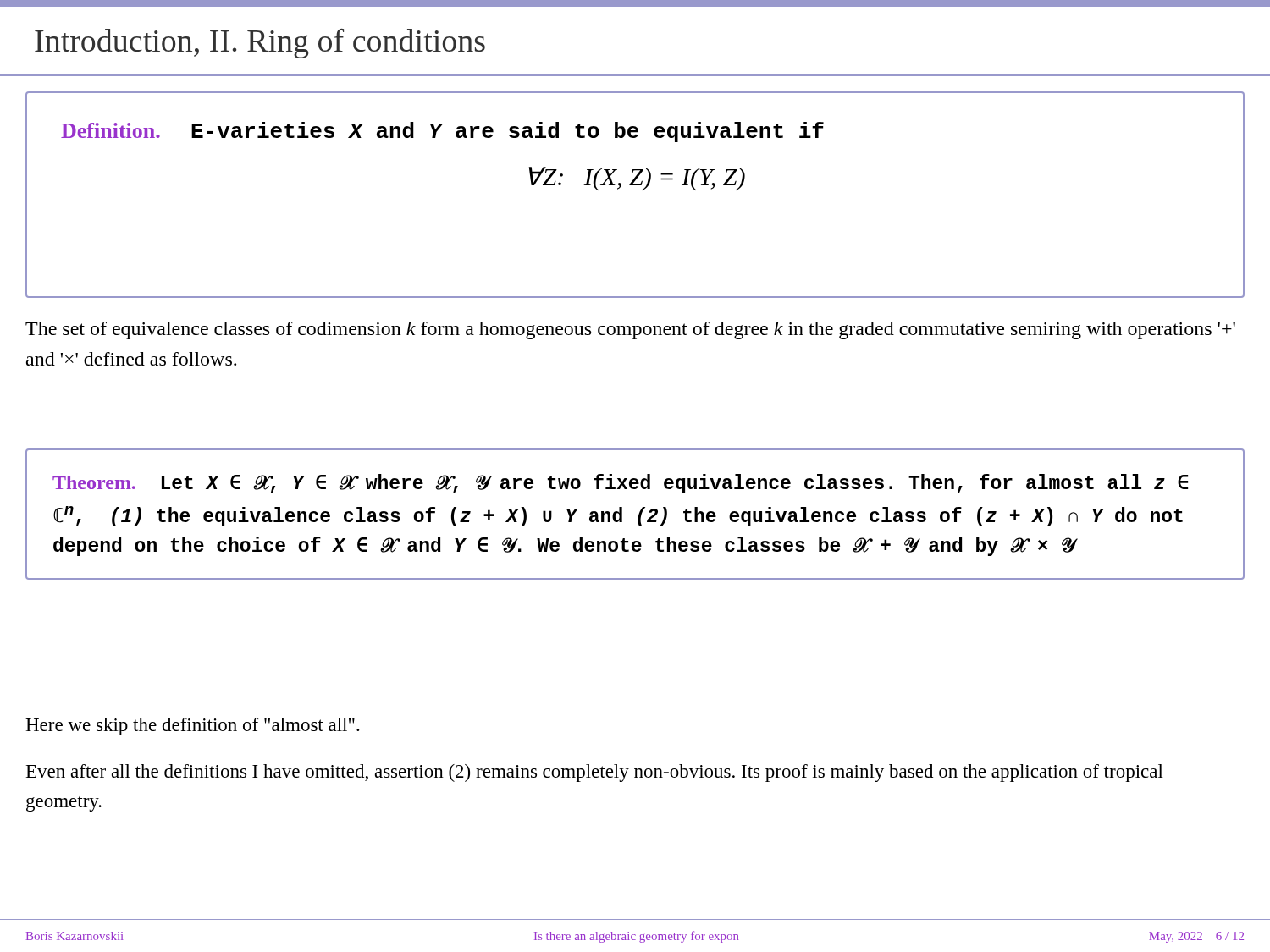Select the text block containing "Definition. E-varieties X and Y are"
The width and height of the screenshot is (1270, 952).
coord(105,132)
